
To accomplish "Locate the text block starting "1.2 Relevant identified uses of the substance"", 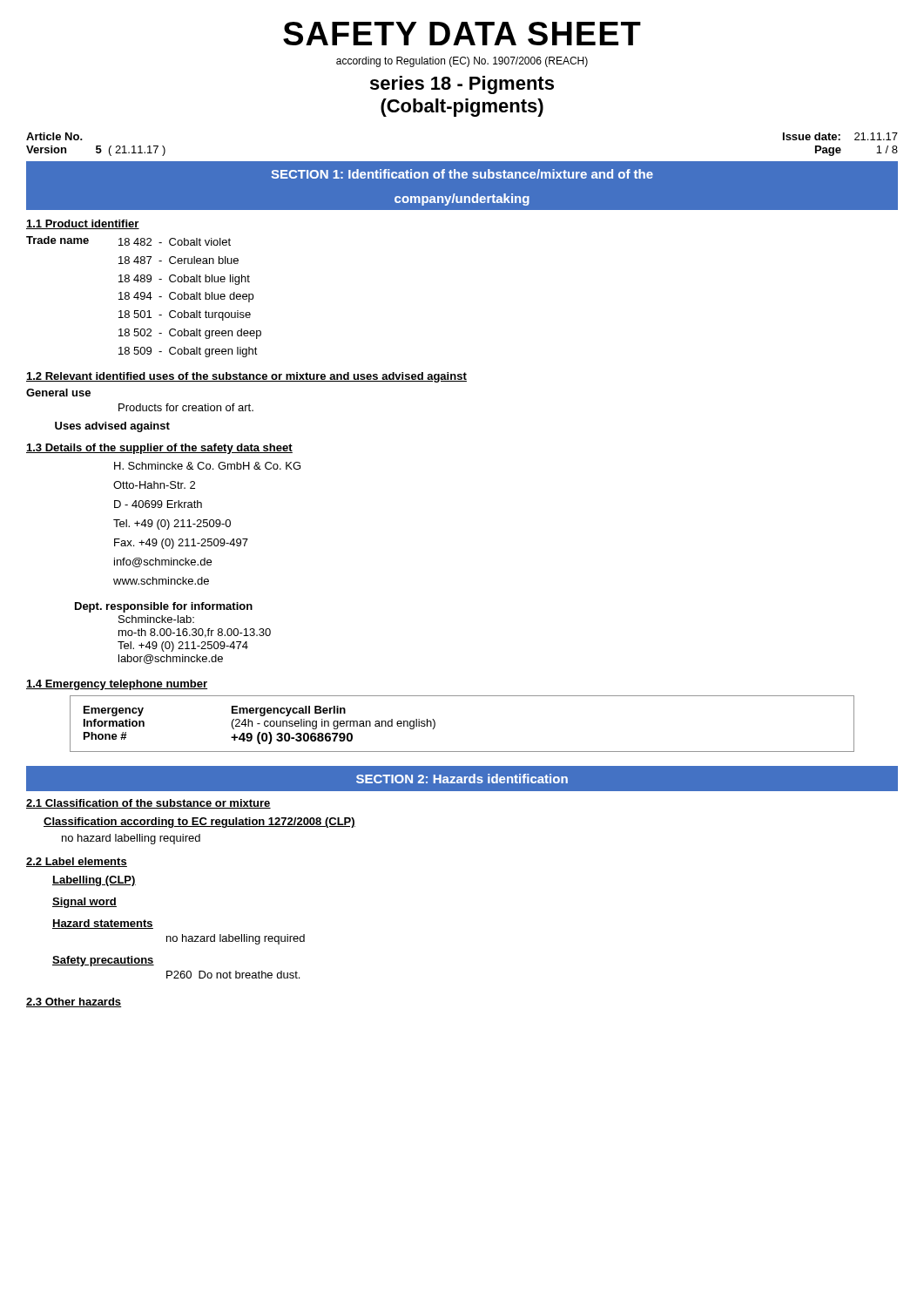I will (x=246, y=376).
